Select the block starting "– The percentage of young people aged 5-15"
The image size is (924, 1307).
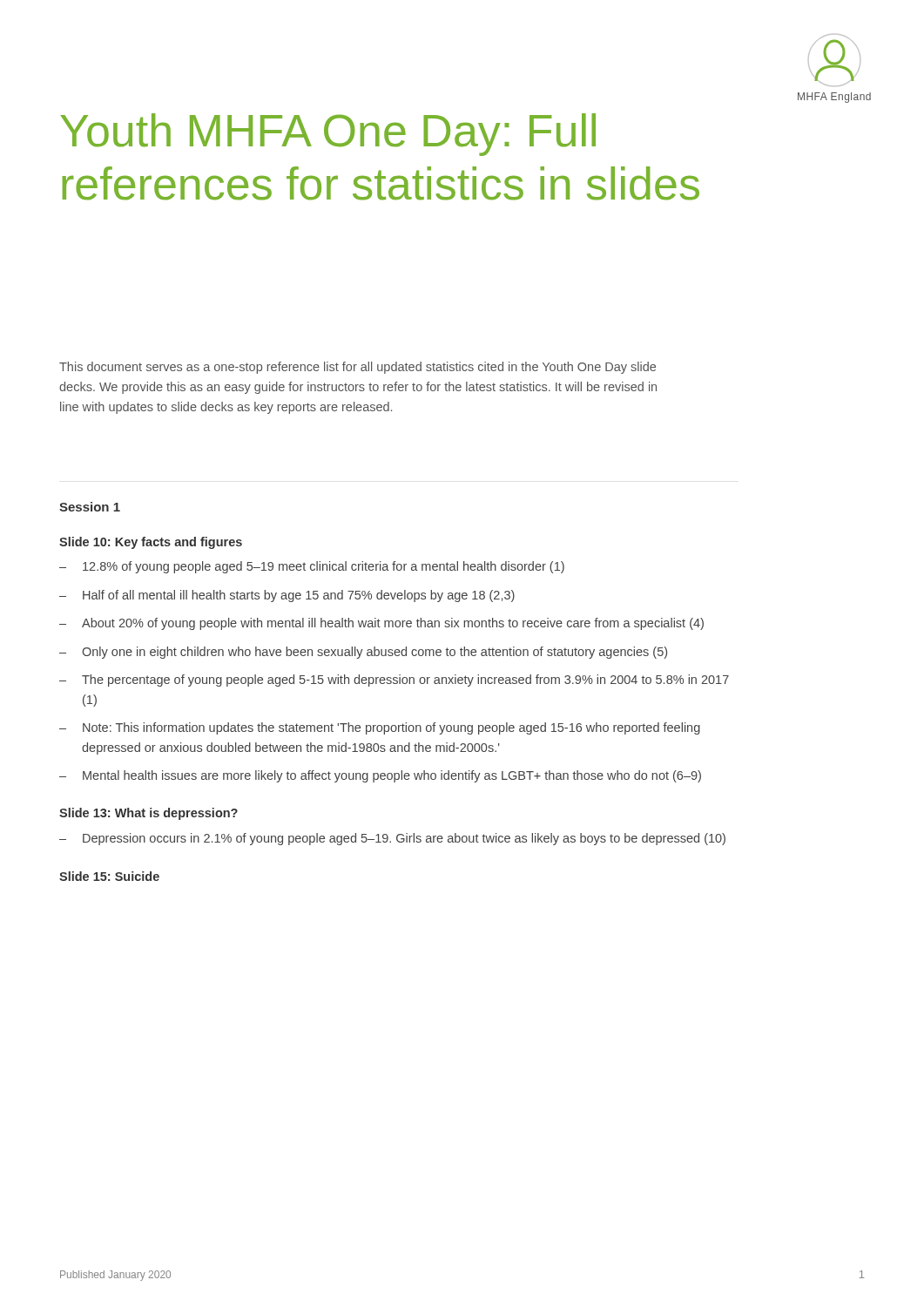(x=399, y=690)
